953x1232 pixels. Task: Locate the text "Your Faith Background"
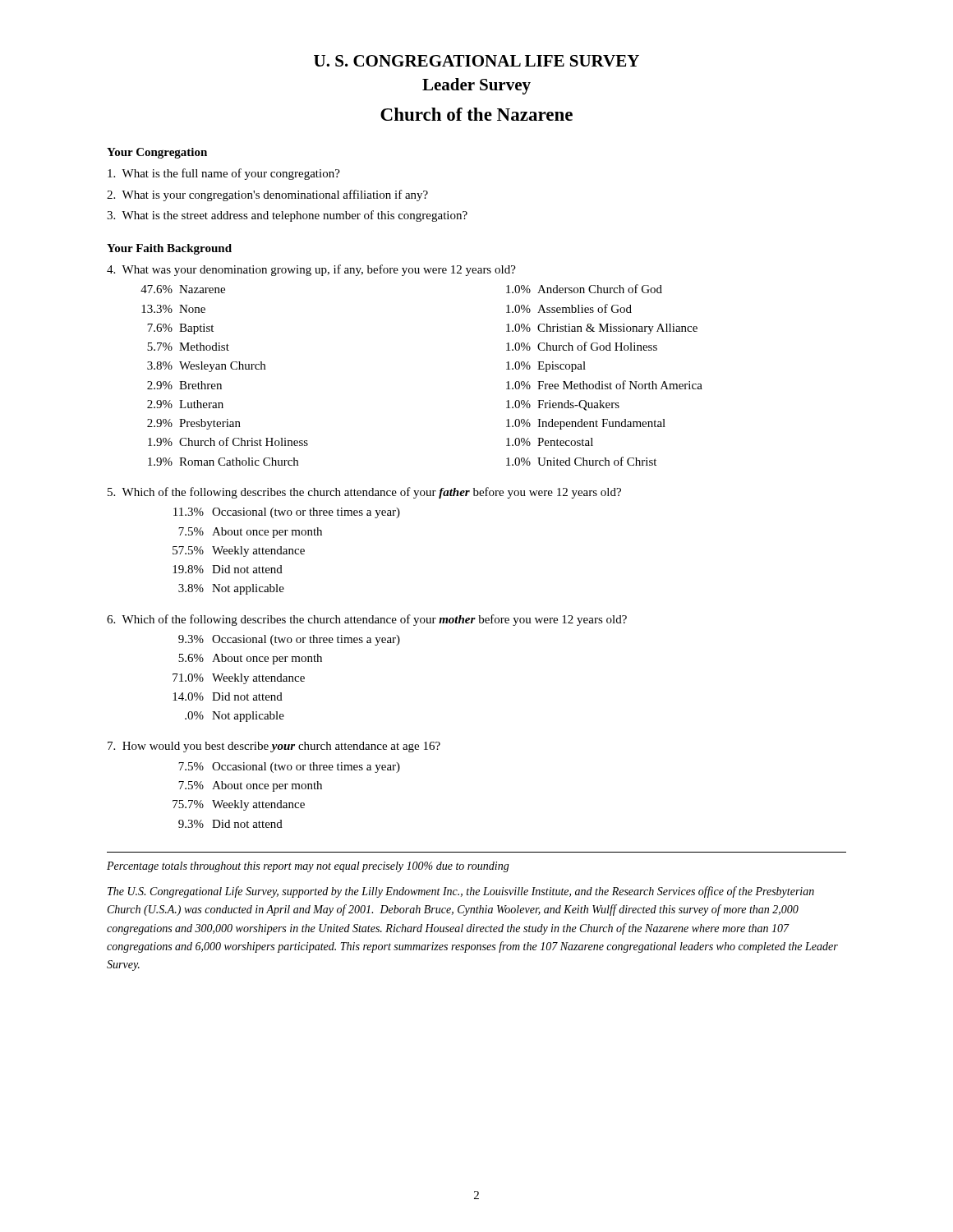169,248
